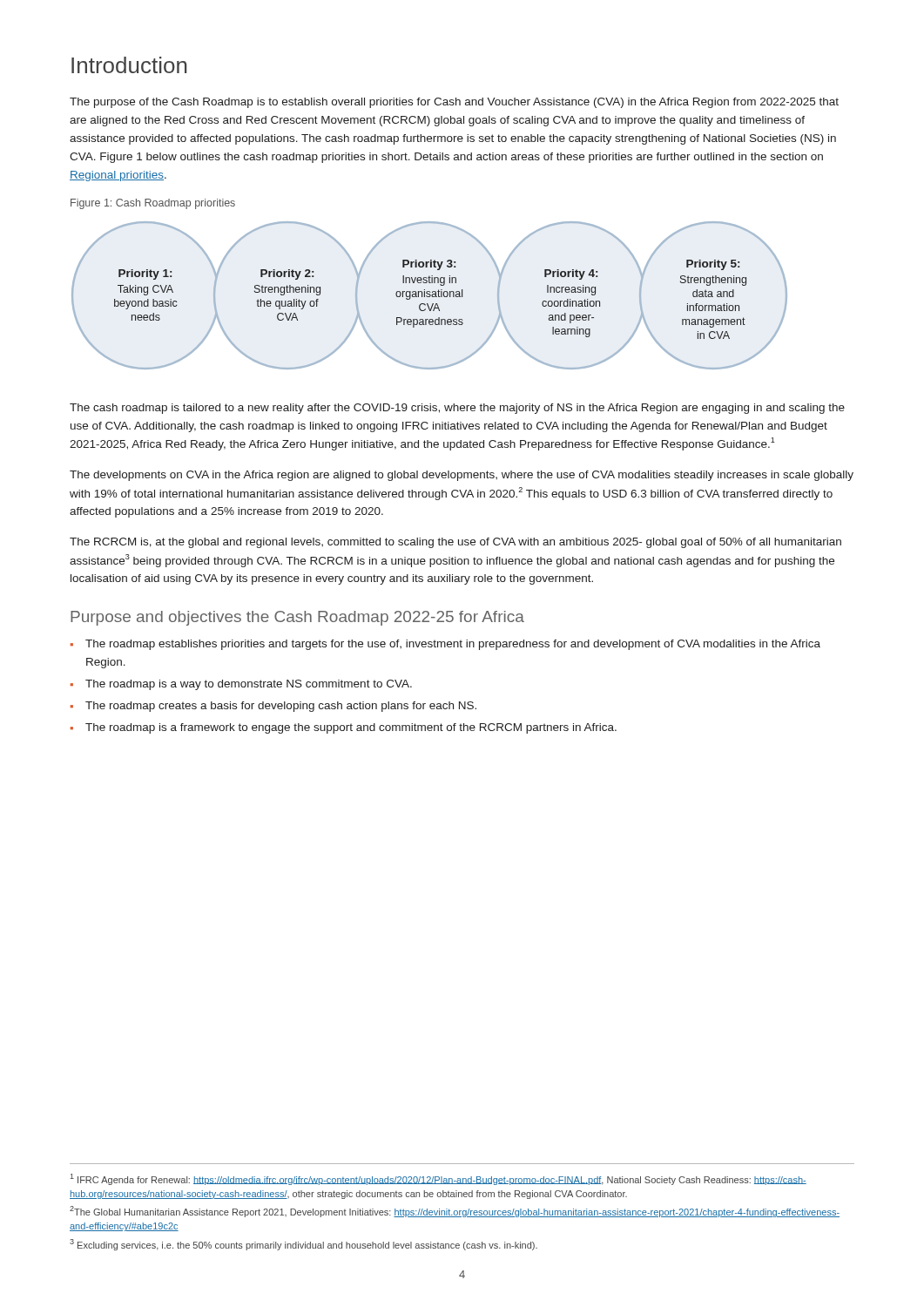The image size is (924, 1307).
Task: Locate the block of text that opens with "The roadmap establishes priorities and"
Action: [x=453, y=653]
